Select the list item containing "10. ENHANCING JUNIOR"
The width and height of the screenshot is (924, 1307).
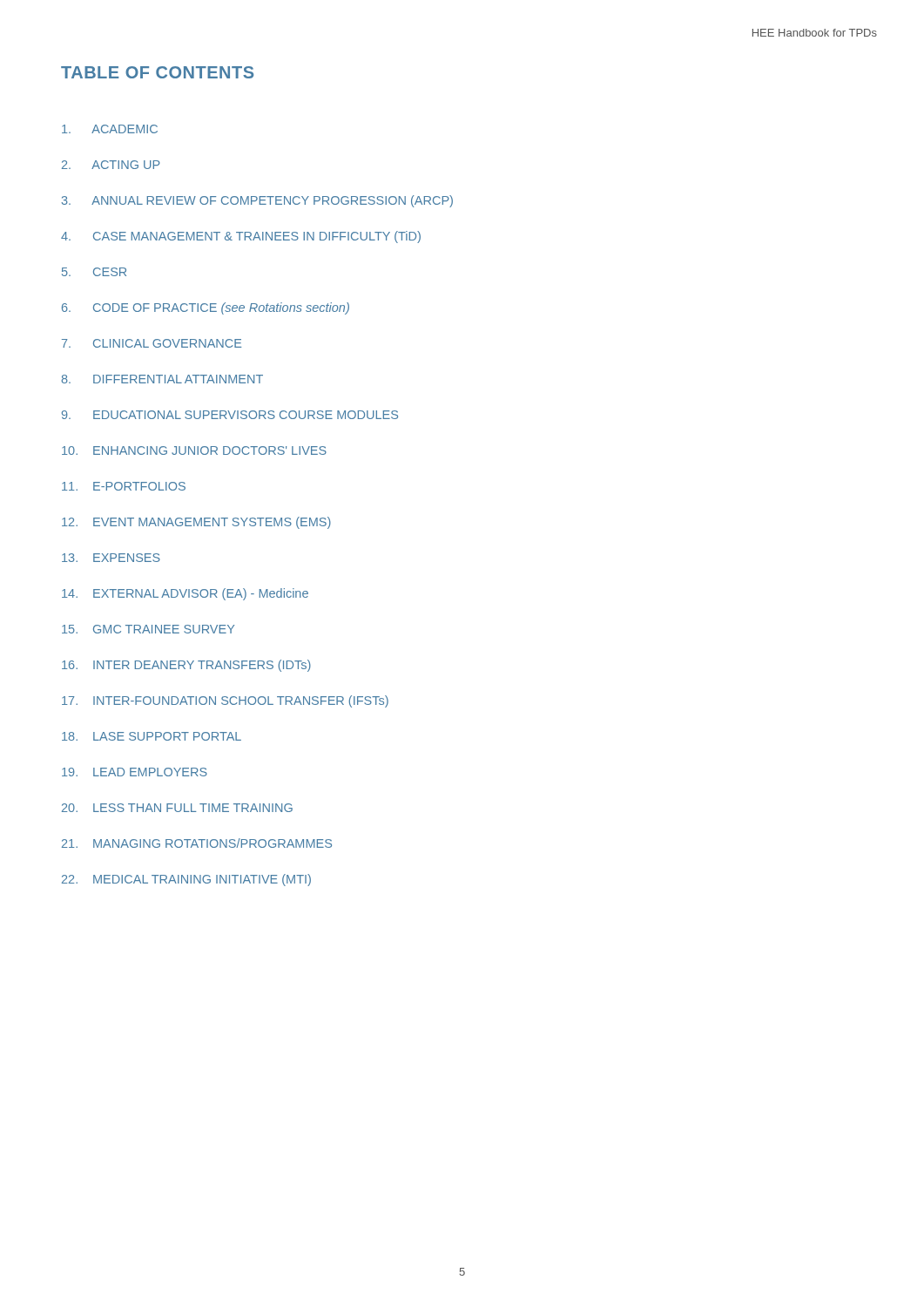point(194,450)
